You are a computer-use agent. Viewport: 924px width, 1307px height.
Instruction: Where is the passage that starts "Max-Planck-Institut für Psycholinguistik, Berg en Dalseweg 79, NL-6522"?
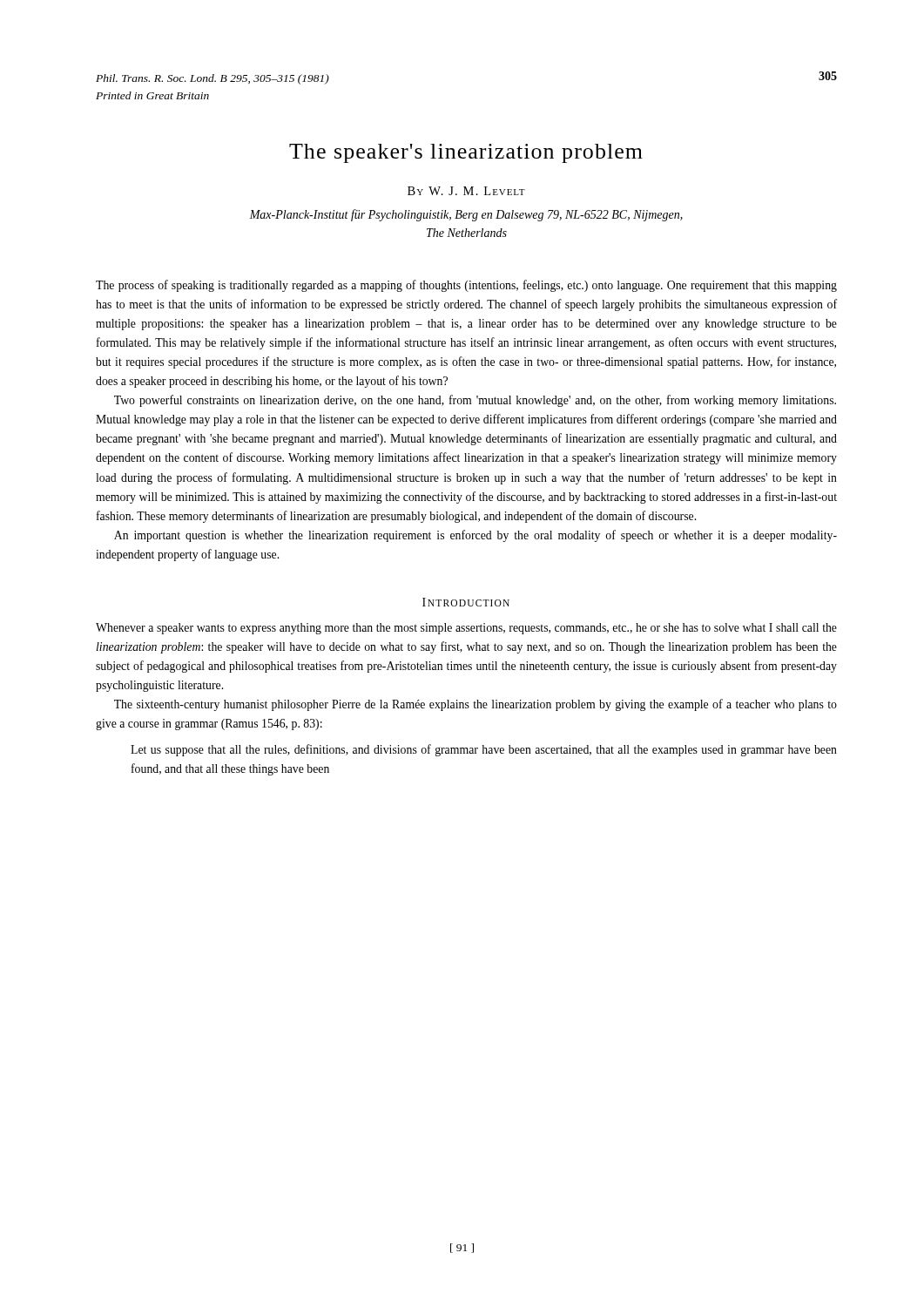point(466,224)
